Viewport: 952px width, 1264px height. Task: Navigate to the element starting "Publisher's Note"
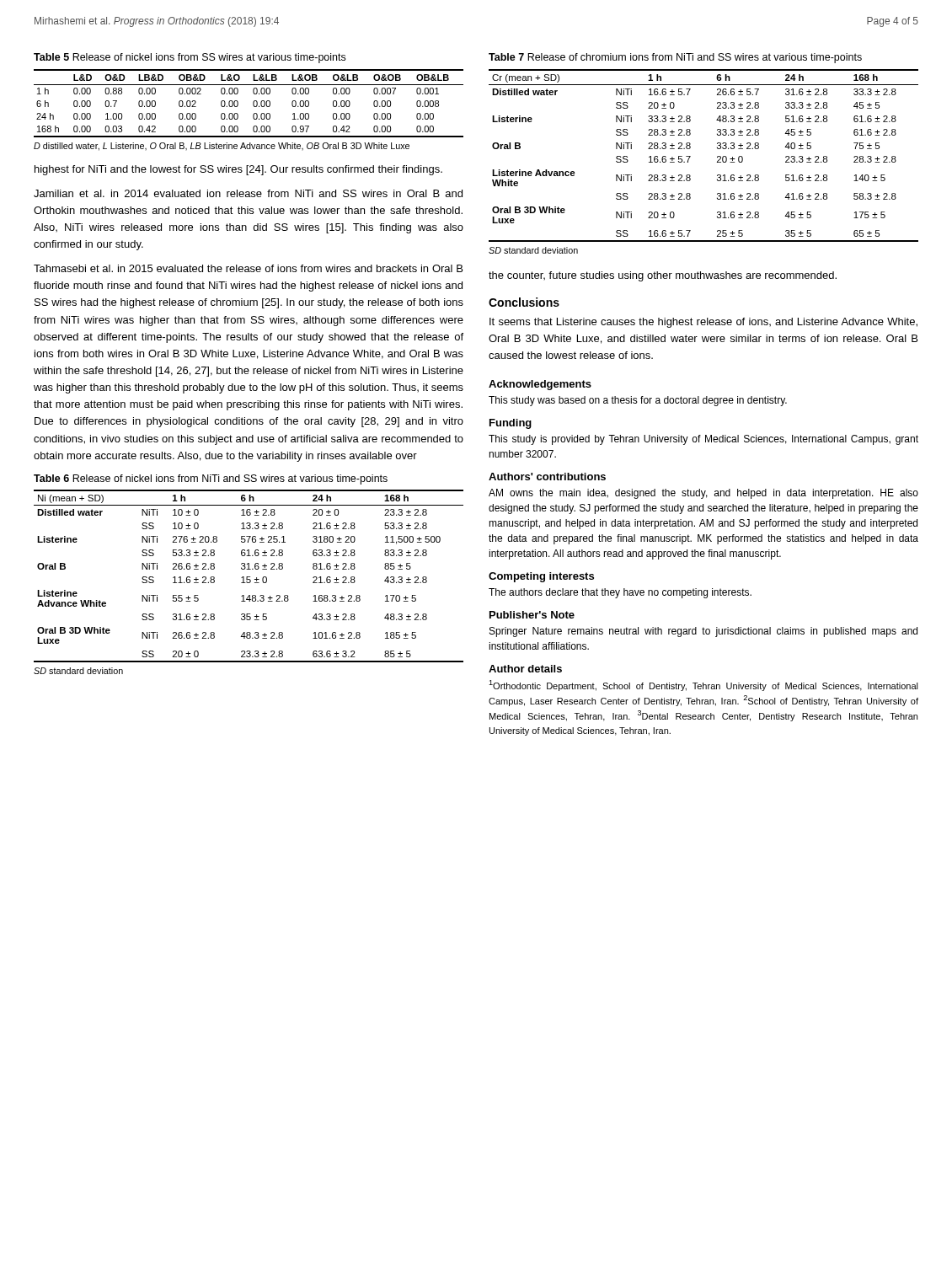(532, 615)
